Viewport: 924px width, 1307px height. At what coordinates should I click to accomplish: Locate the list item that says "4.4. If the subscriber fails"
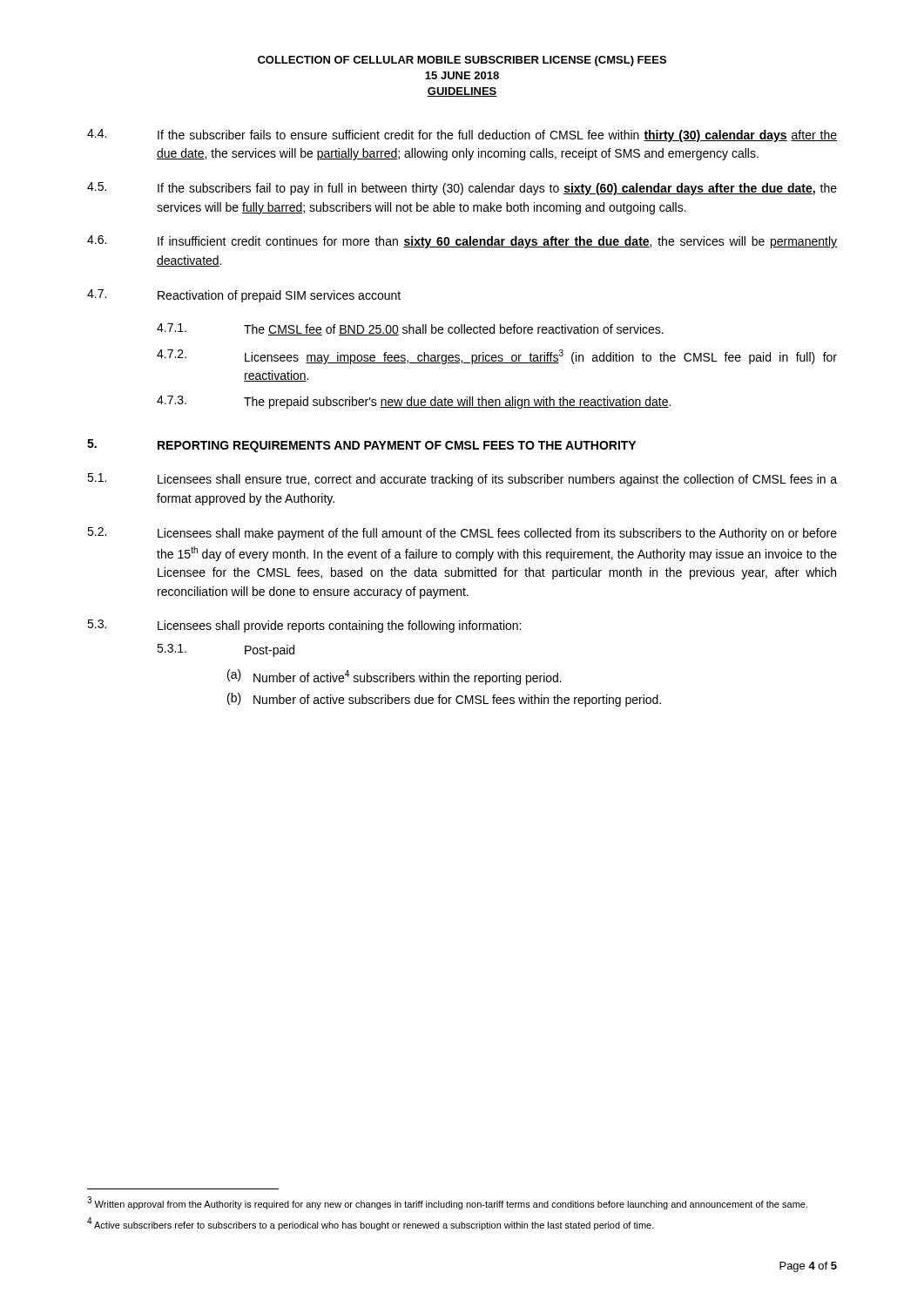(x=462, y=145)
